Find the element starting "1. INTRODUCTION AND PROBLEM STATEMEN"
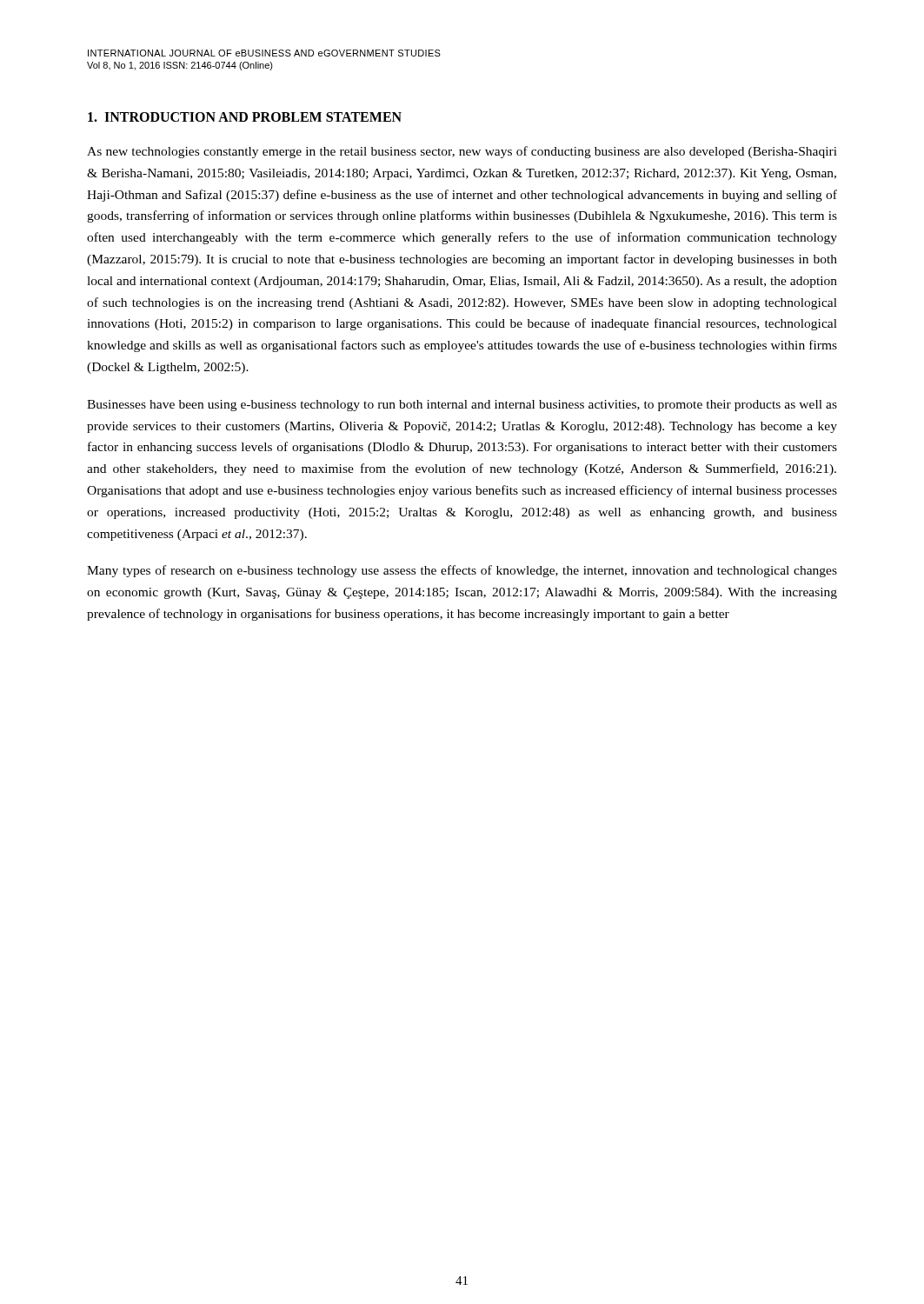The height and width of the screenshot is (1304, 924). [244, 117]
